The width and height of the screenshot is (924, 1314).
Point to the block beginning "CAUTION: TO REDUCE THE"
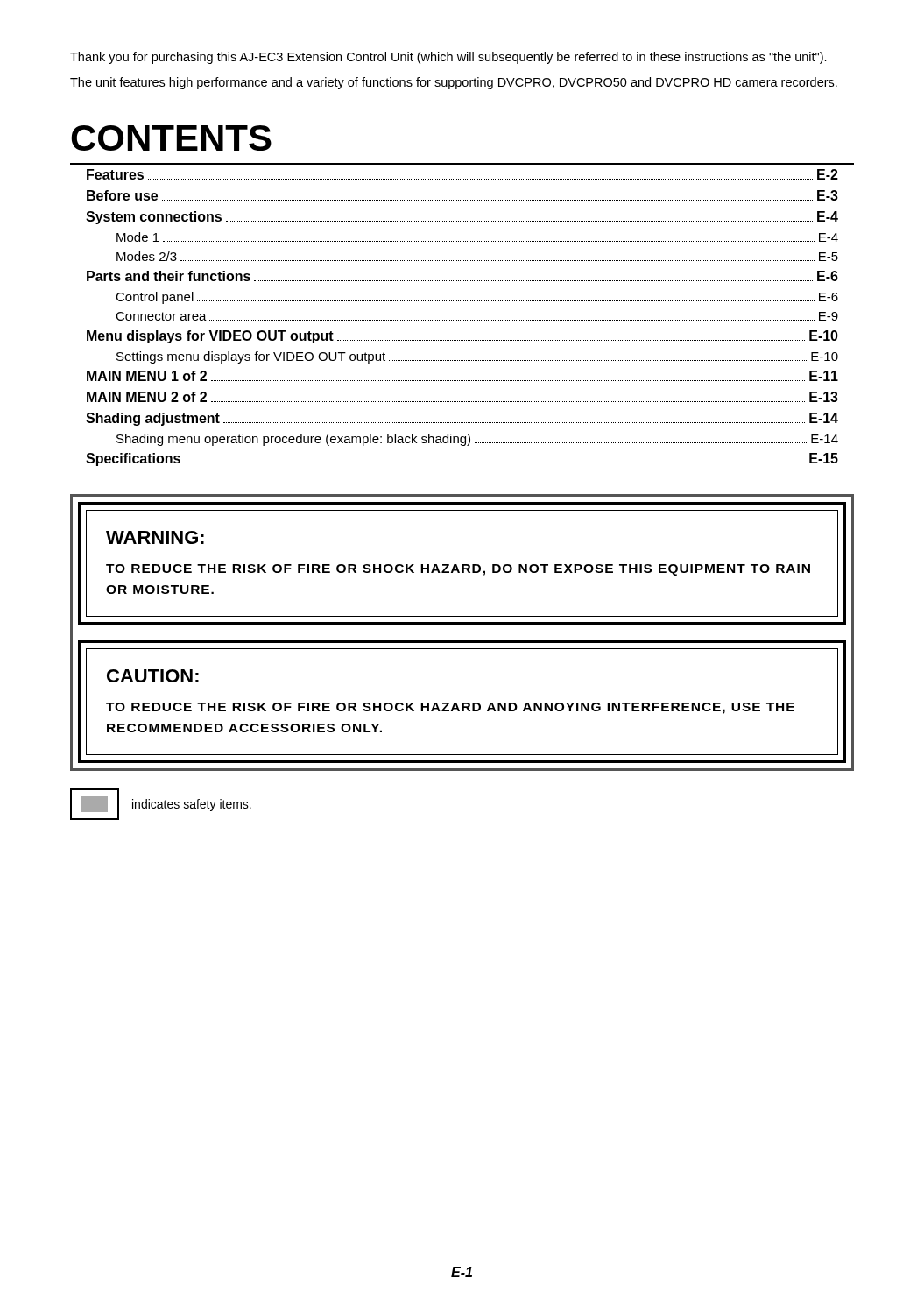click(x=462, y=702)
